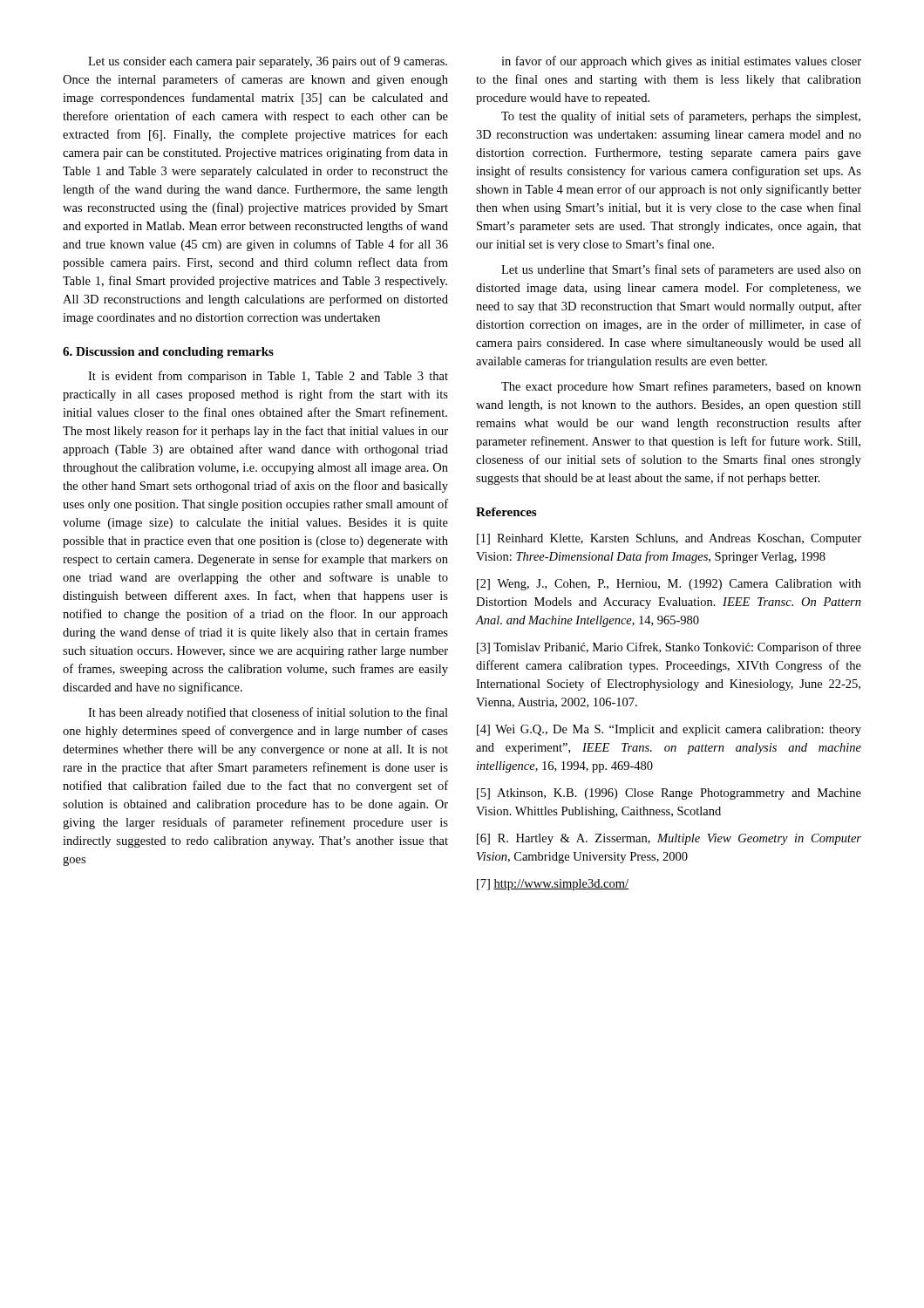Click on the region starting "[6] R. Hartley & A. Zisserman,"
The width and height of the screenshot is (924, 1308).
(669, 847)
